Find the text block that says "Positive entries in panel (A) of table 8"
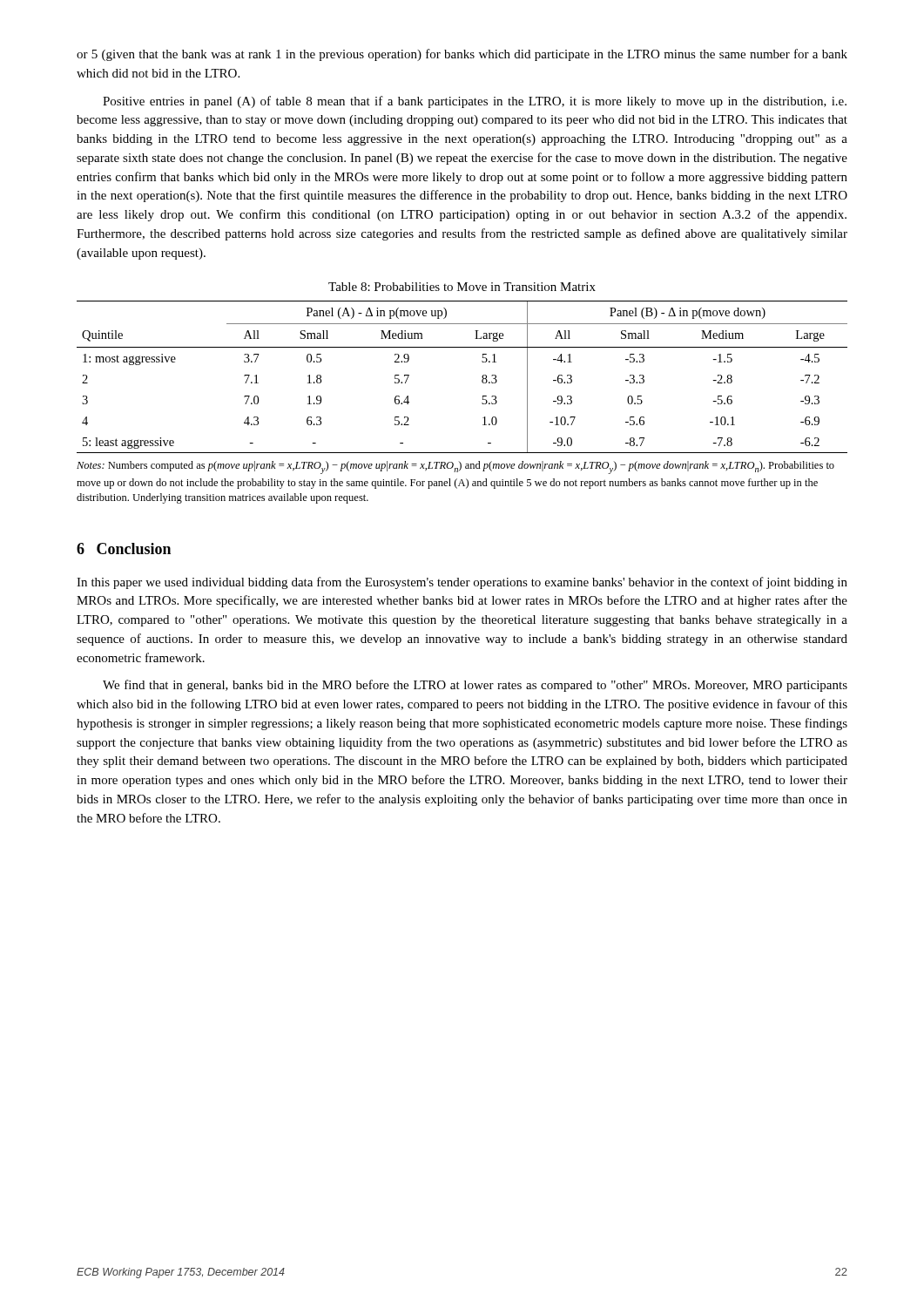The image size is (924, 1307). (462, 177)
